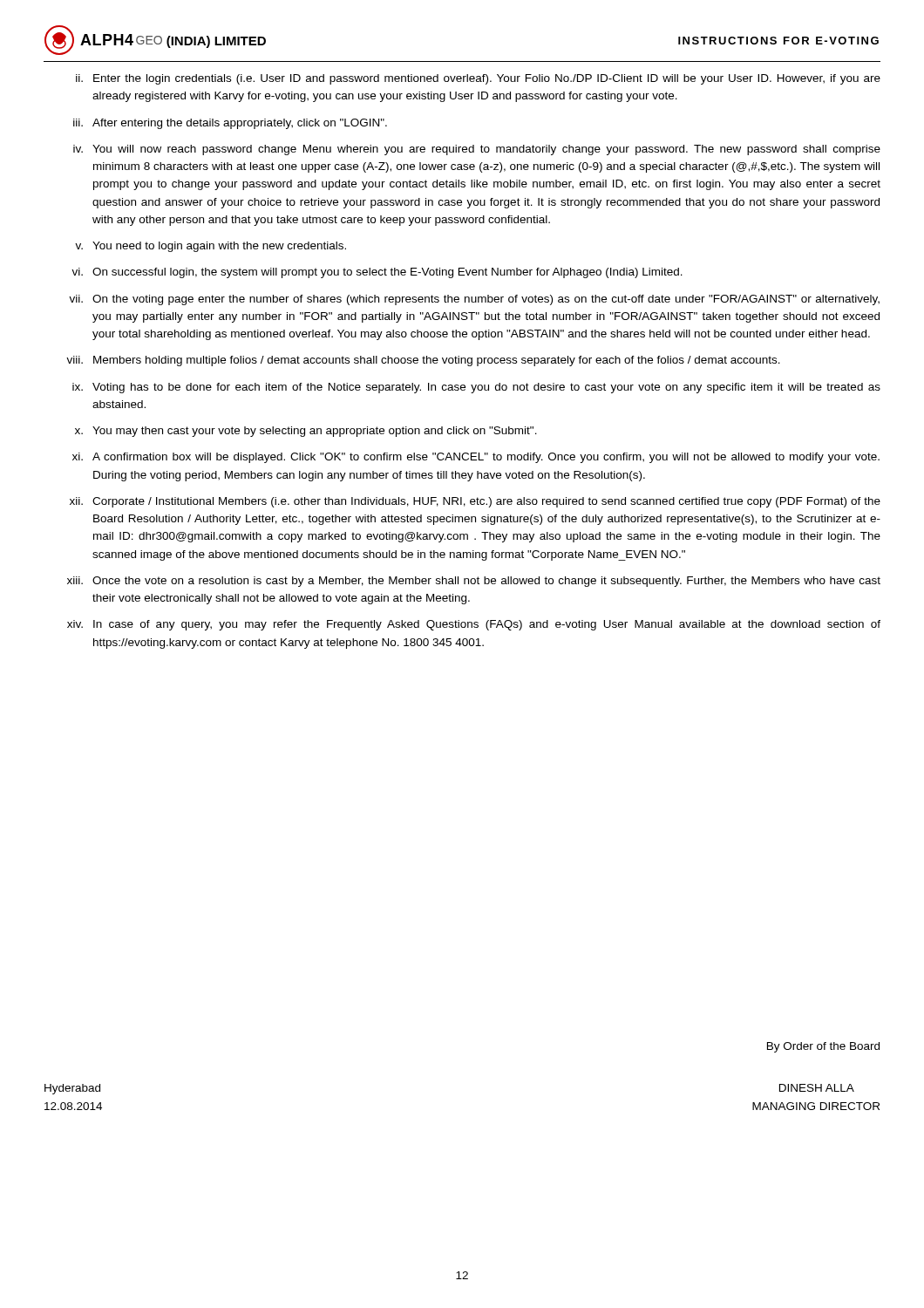
Task: Point to the region starting "x. You may"
Action: (462, 431)
